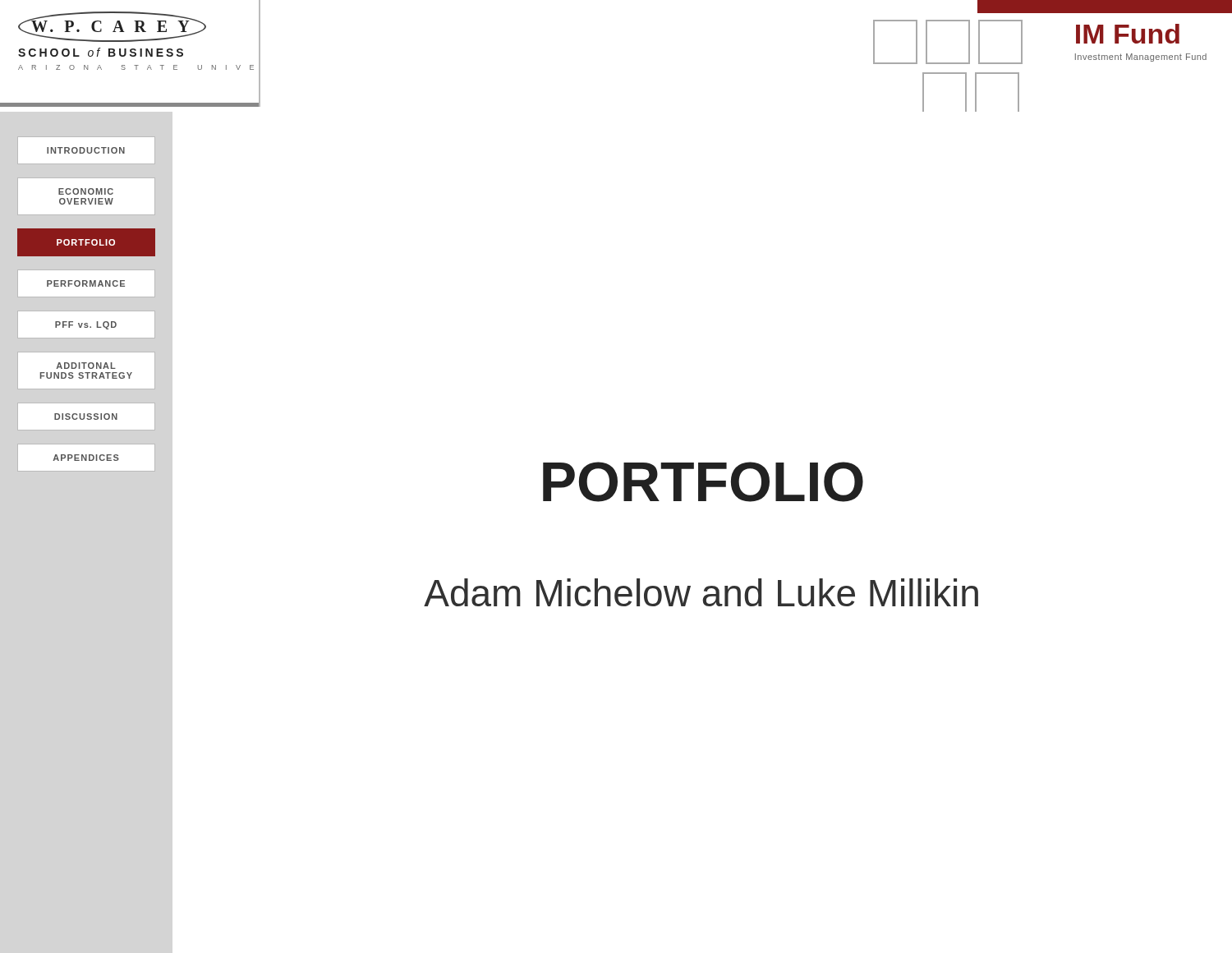Click on the element starting "Adam Michelow and Luke Millikin"

(x=702, y=593)
